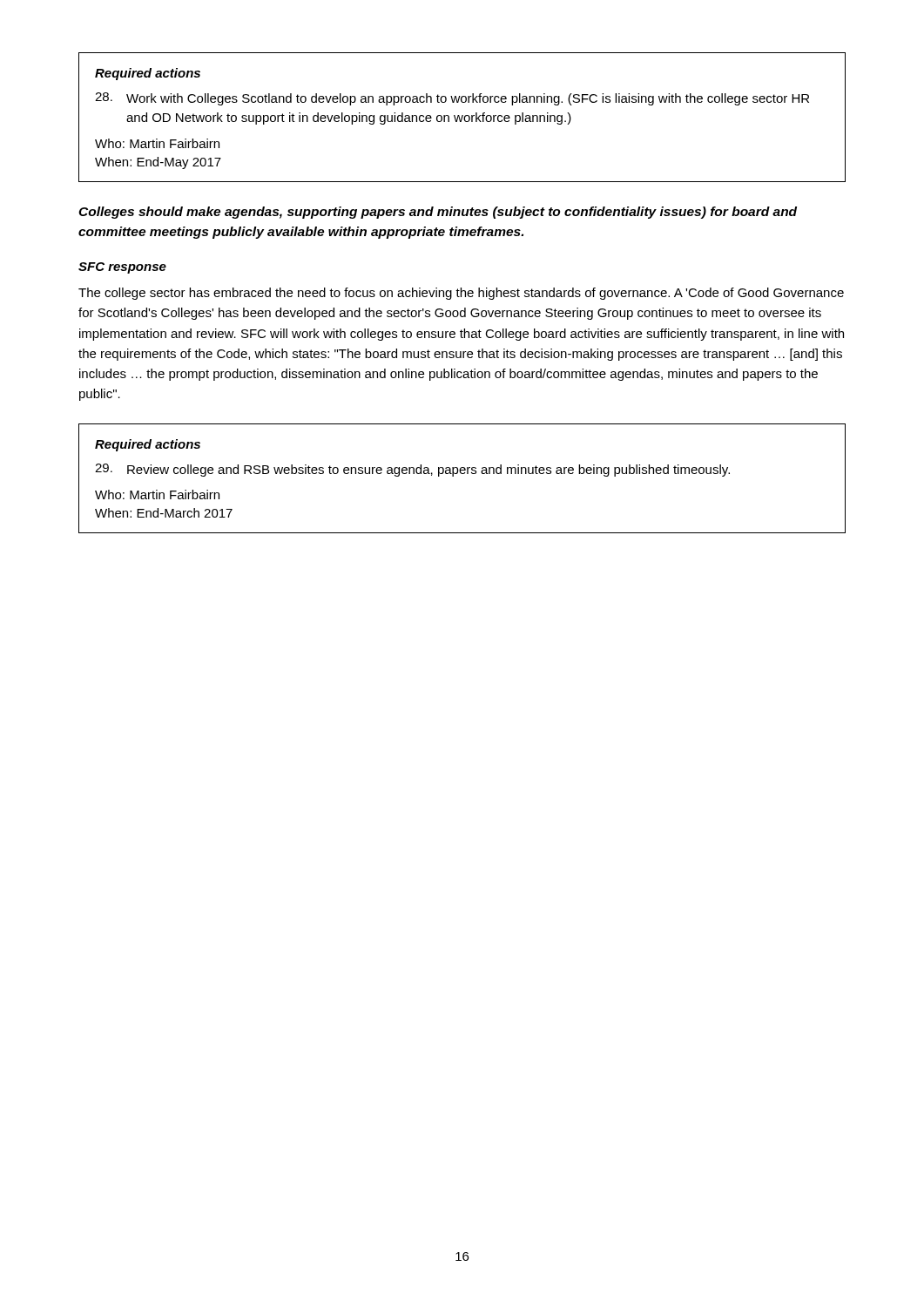Locate the element starting "The college sector"
Image resolution: width=924 pixels, height=1307 pixels.
pos(462,343)
